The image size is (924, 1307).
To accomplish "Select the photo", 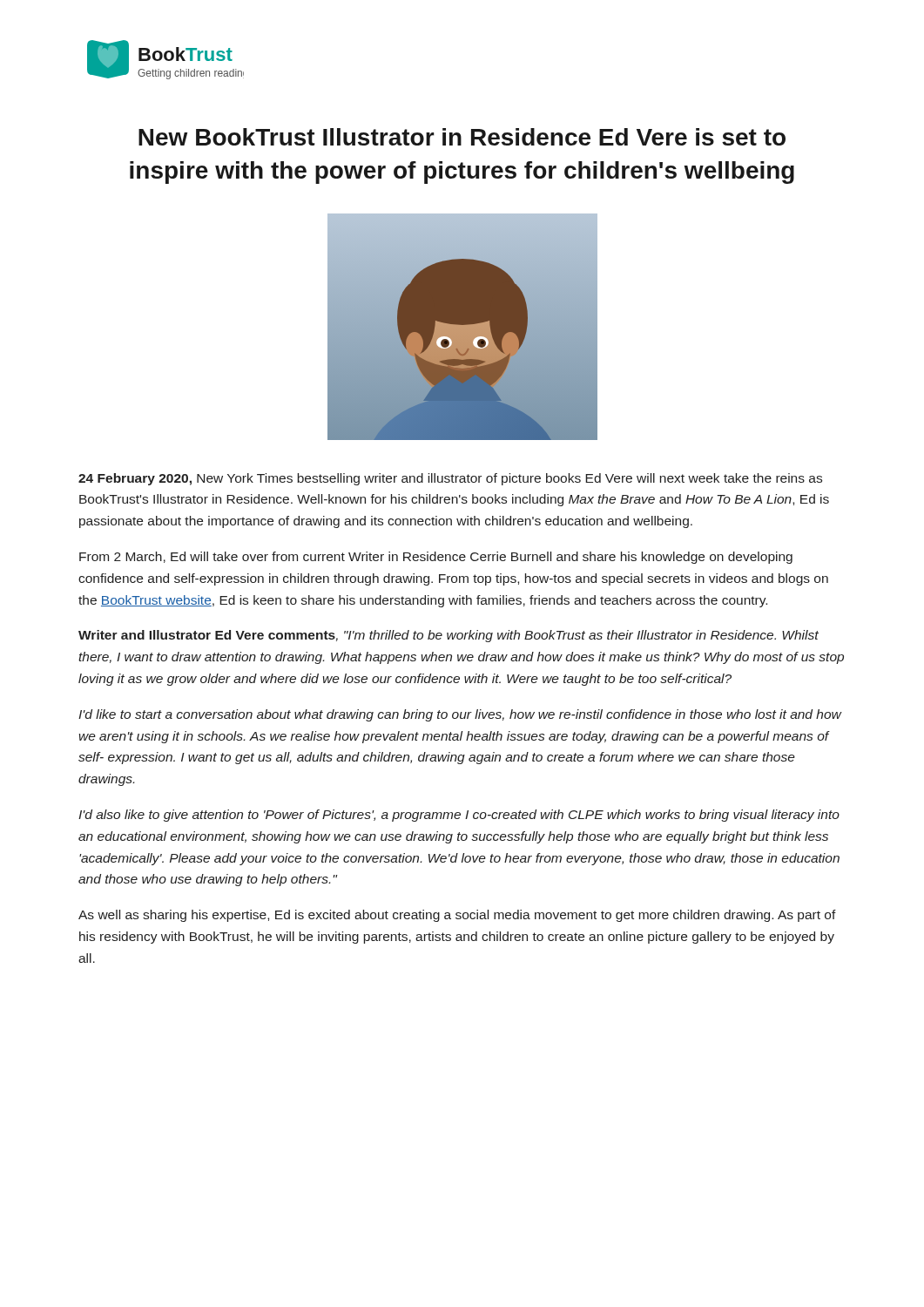I will pyautogui.click(x=462, y=328).
